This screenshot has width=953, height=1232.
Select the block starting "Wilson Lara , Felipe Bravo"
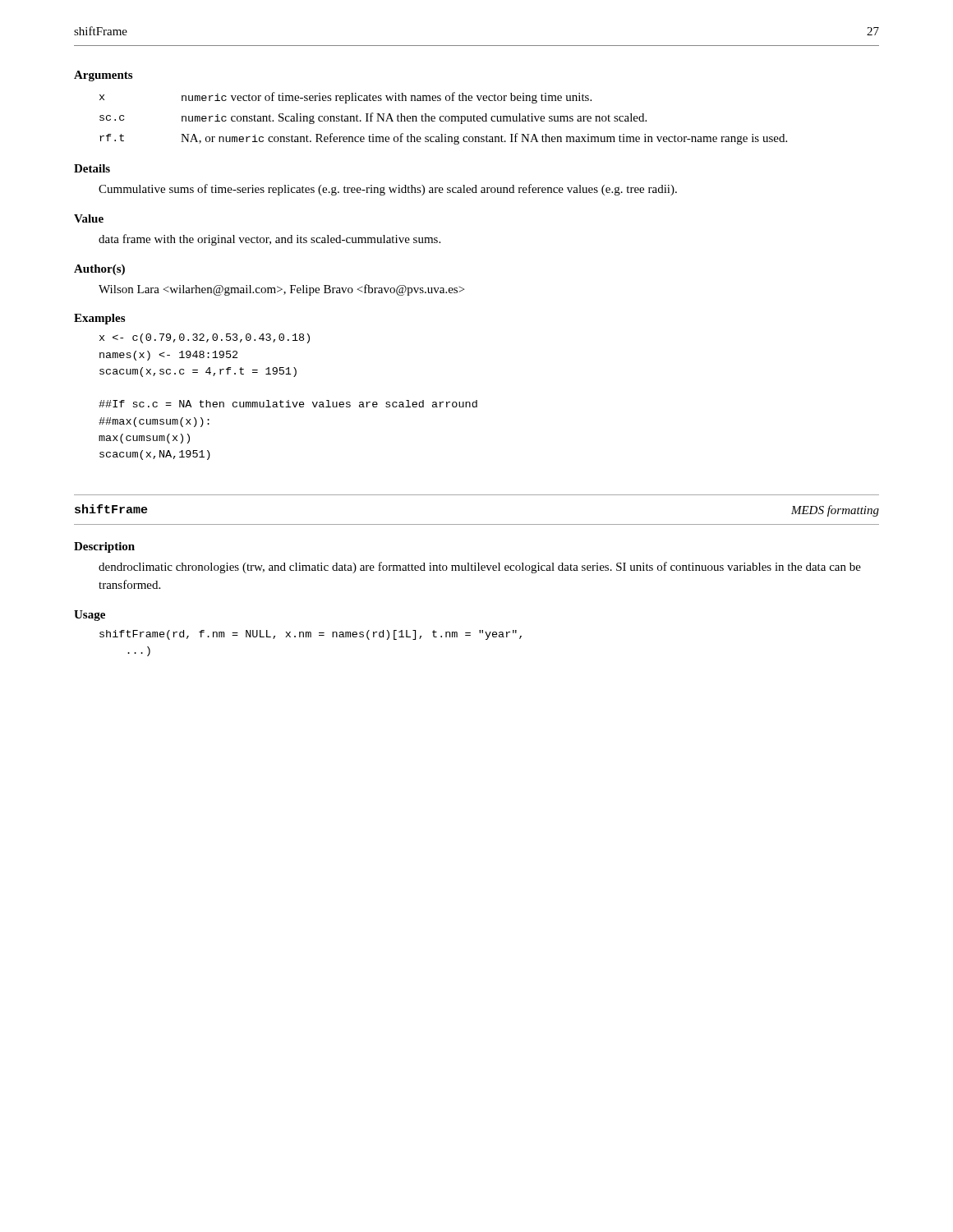(x=282, y=289)
